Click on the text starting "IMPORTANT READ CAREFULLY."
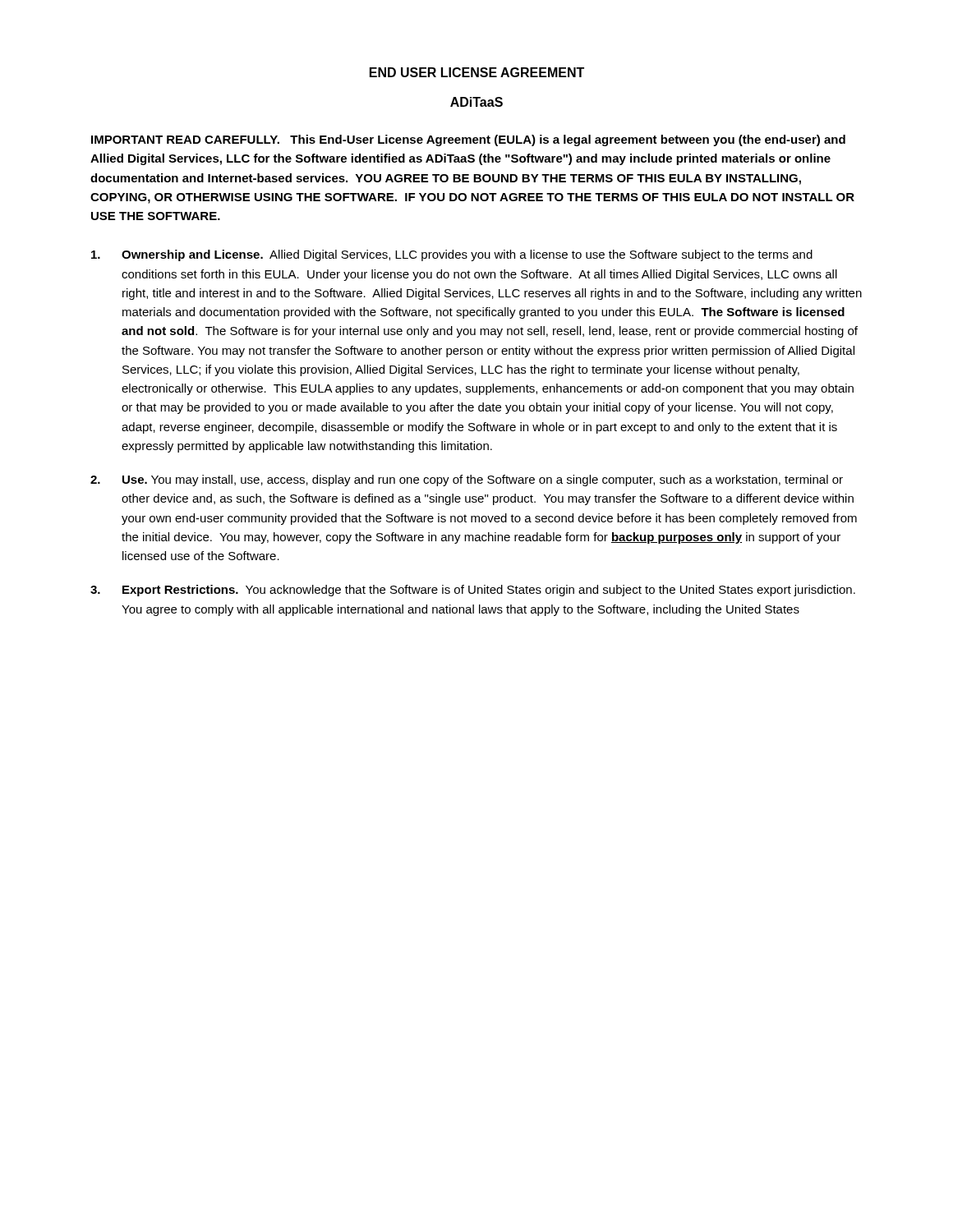 [472, 177]
